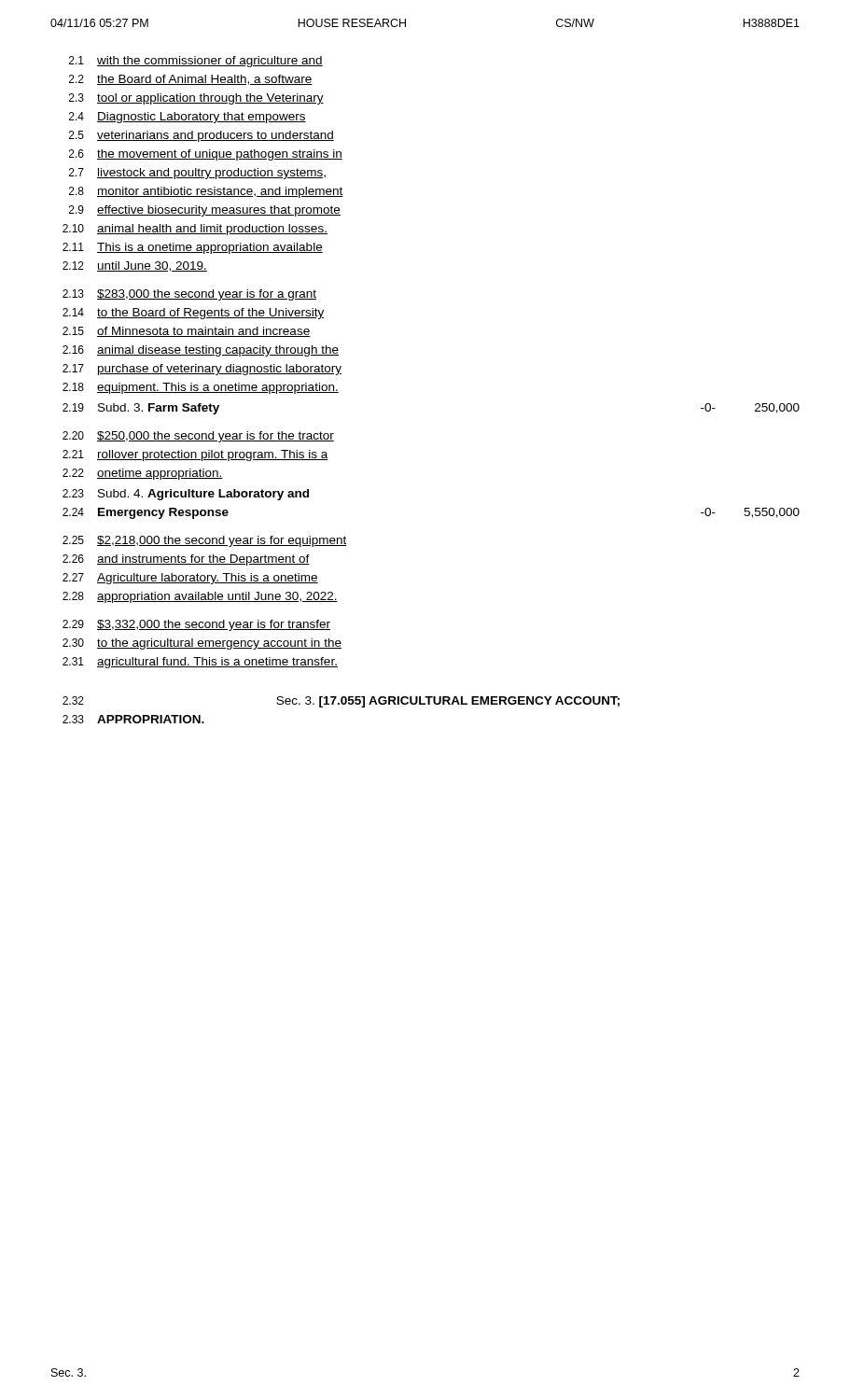The width and height of the screenshot is (850, 1400).
Task: Where does it say "33 APPROPRIATION."?
Action: tap(133, 719)
